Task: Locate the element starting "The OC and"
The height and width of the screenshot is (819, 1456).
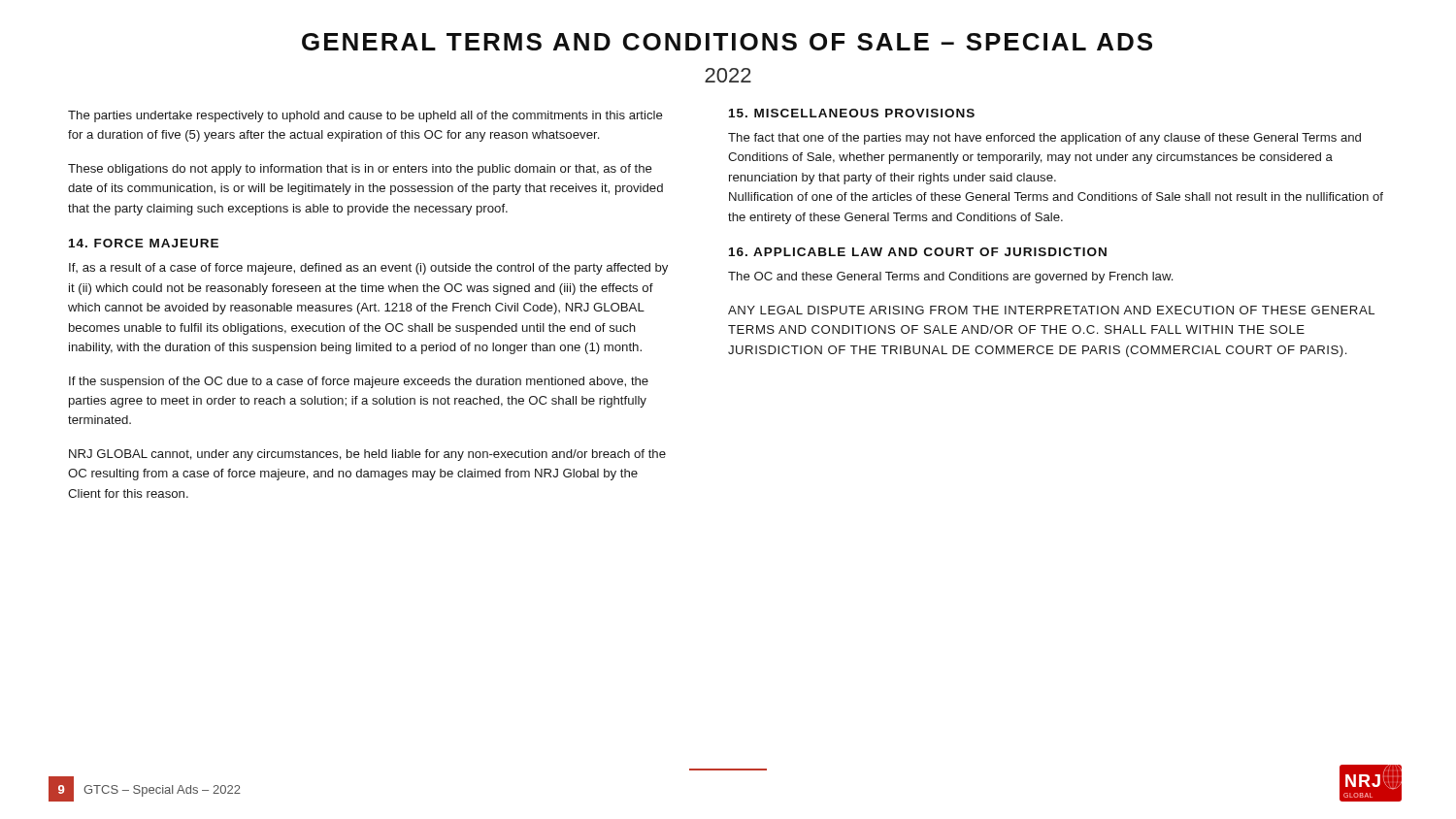Action: pos(951,276)
